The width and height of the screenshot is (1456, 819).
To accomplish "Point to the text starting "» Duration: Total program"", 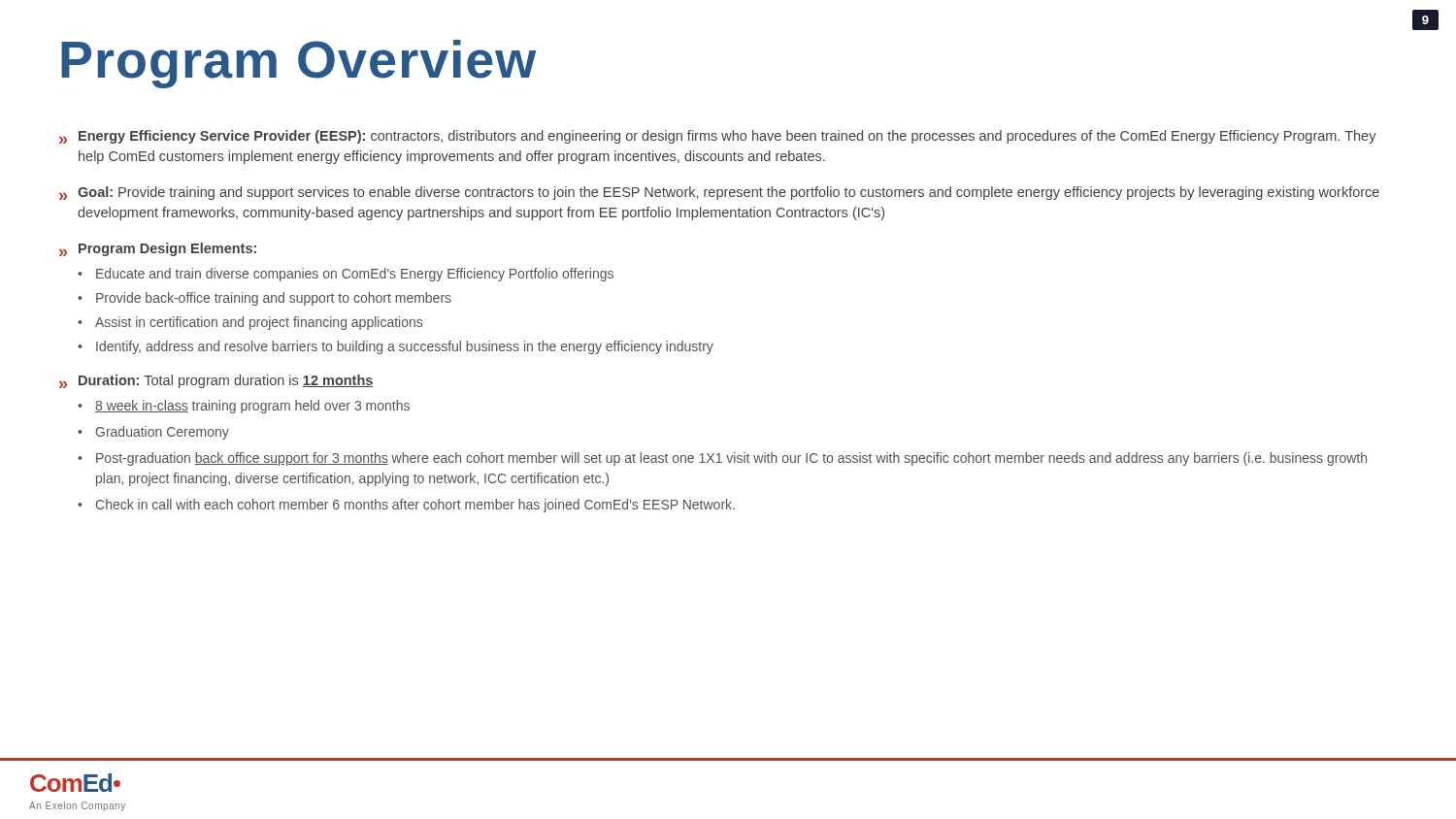I will [728, 445].
